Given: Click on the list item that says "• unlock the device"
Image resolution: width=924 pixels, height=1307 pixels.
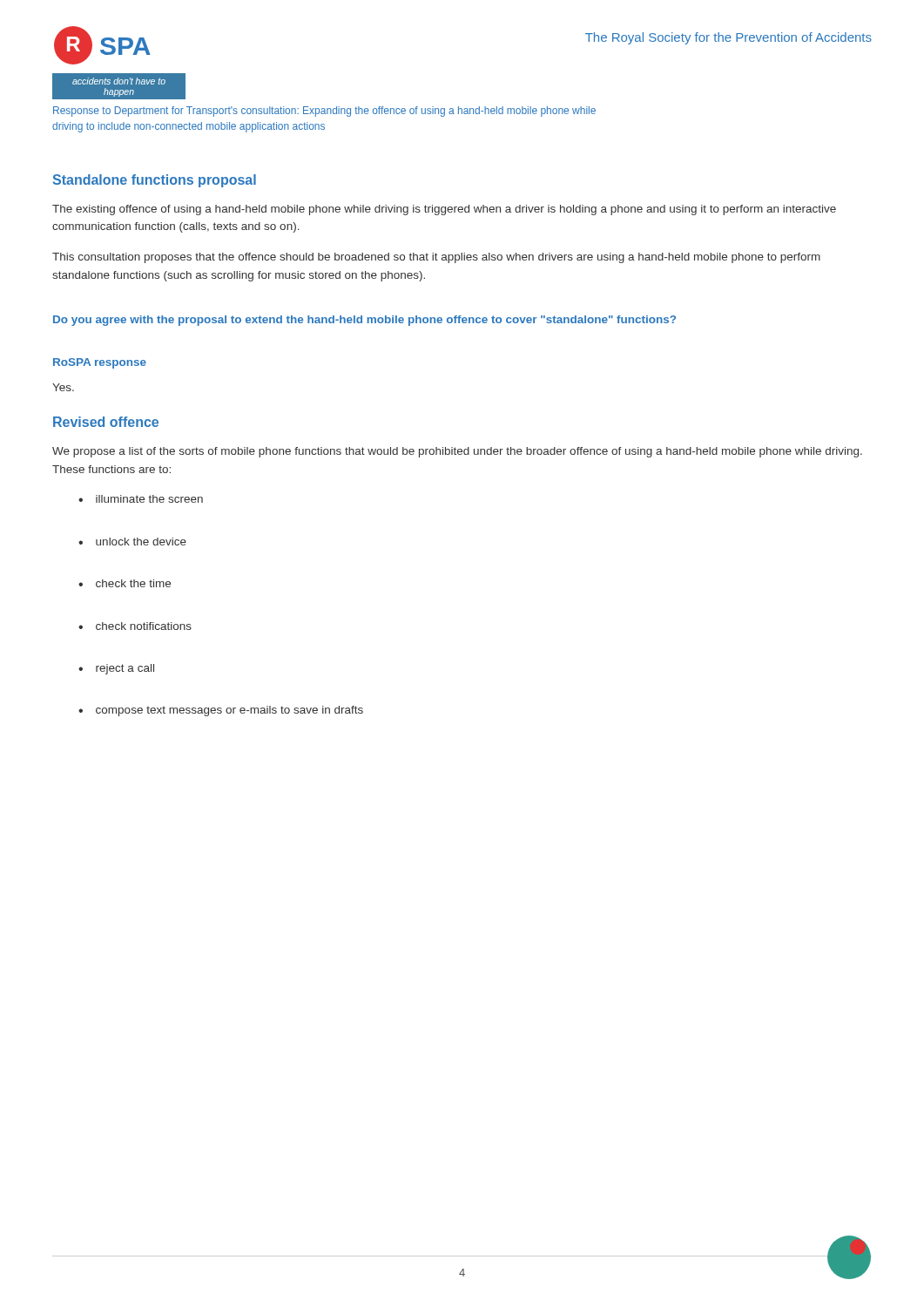Looking at the screenshot, I should tap(132, 542).
